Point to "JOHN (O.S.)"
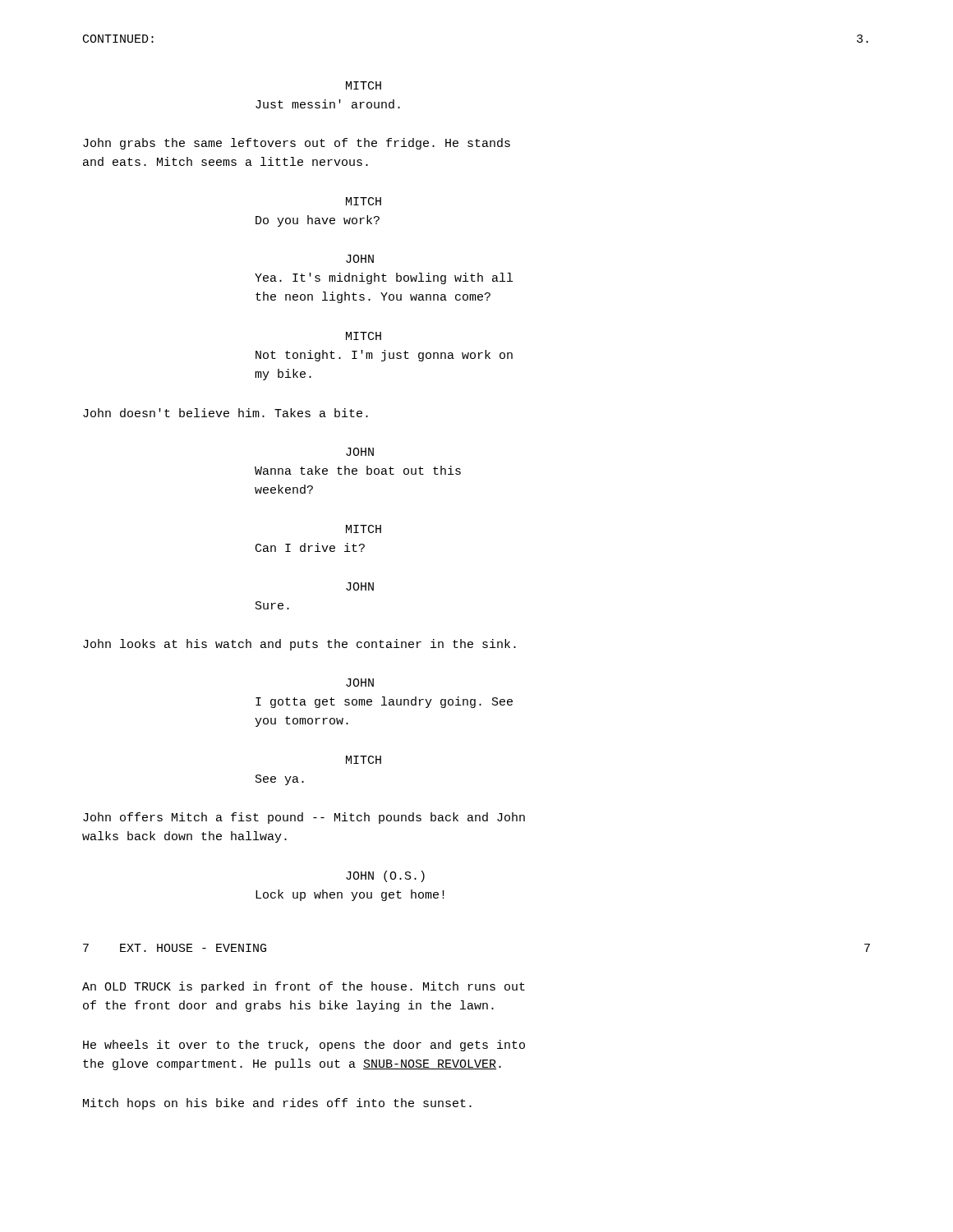The height and width of the screenshot is (1232, 953). (386, 877)
